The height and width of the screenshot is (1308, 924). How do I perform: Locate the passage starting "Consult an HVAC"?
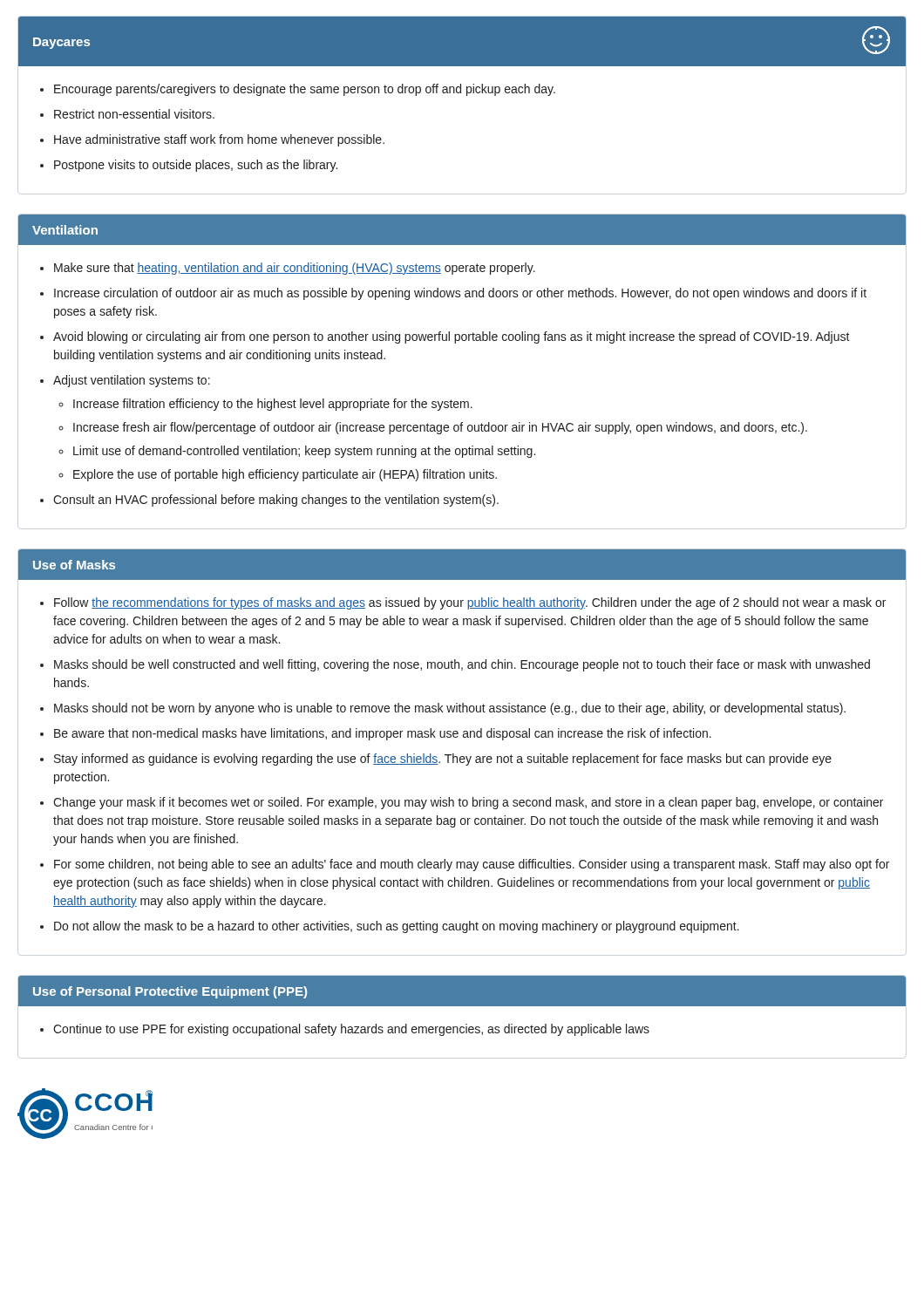[276, 500]
